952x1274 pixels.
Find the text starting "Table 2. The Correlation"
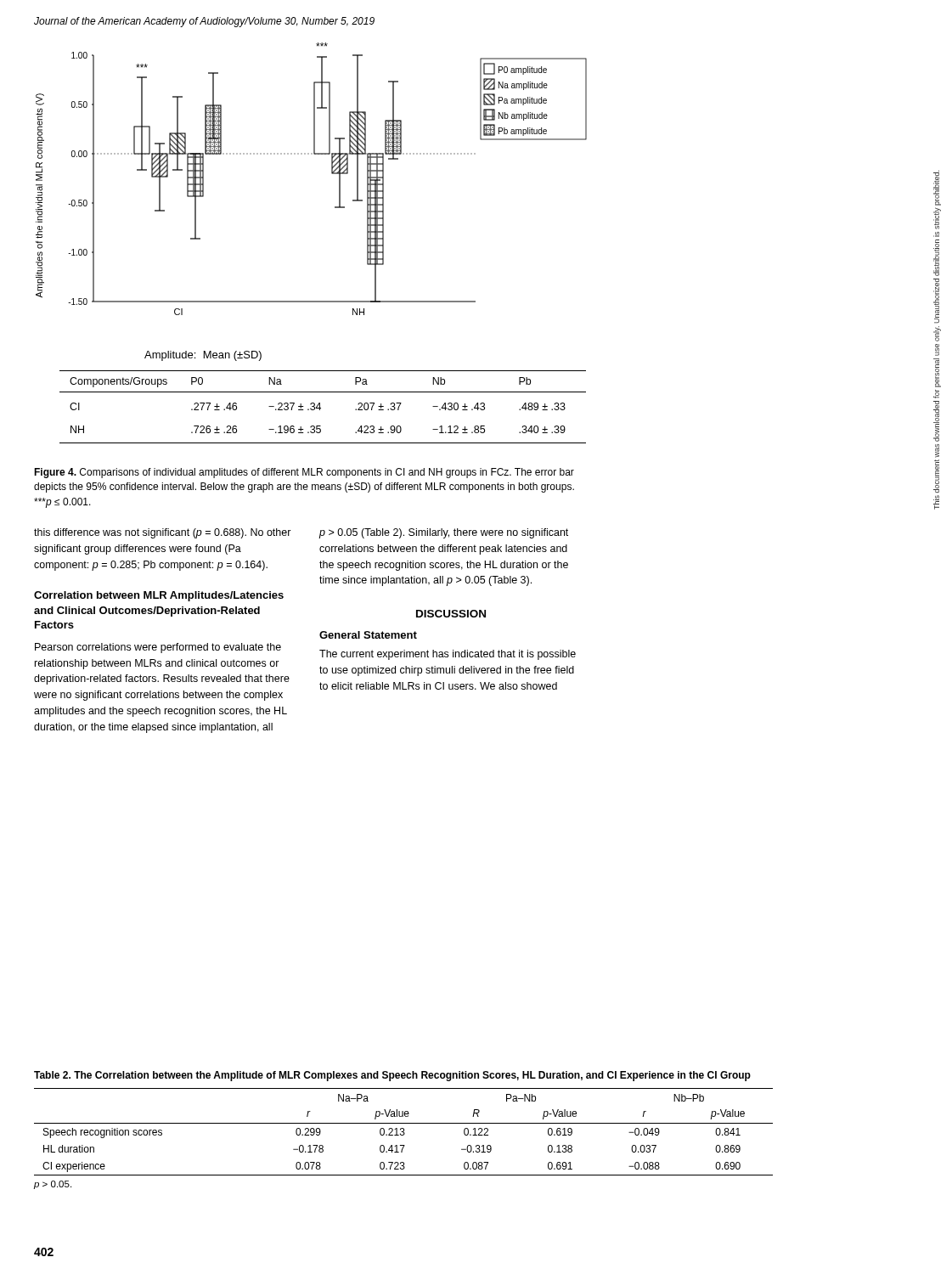tap(392, 1075)
